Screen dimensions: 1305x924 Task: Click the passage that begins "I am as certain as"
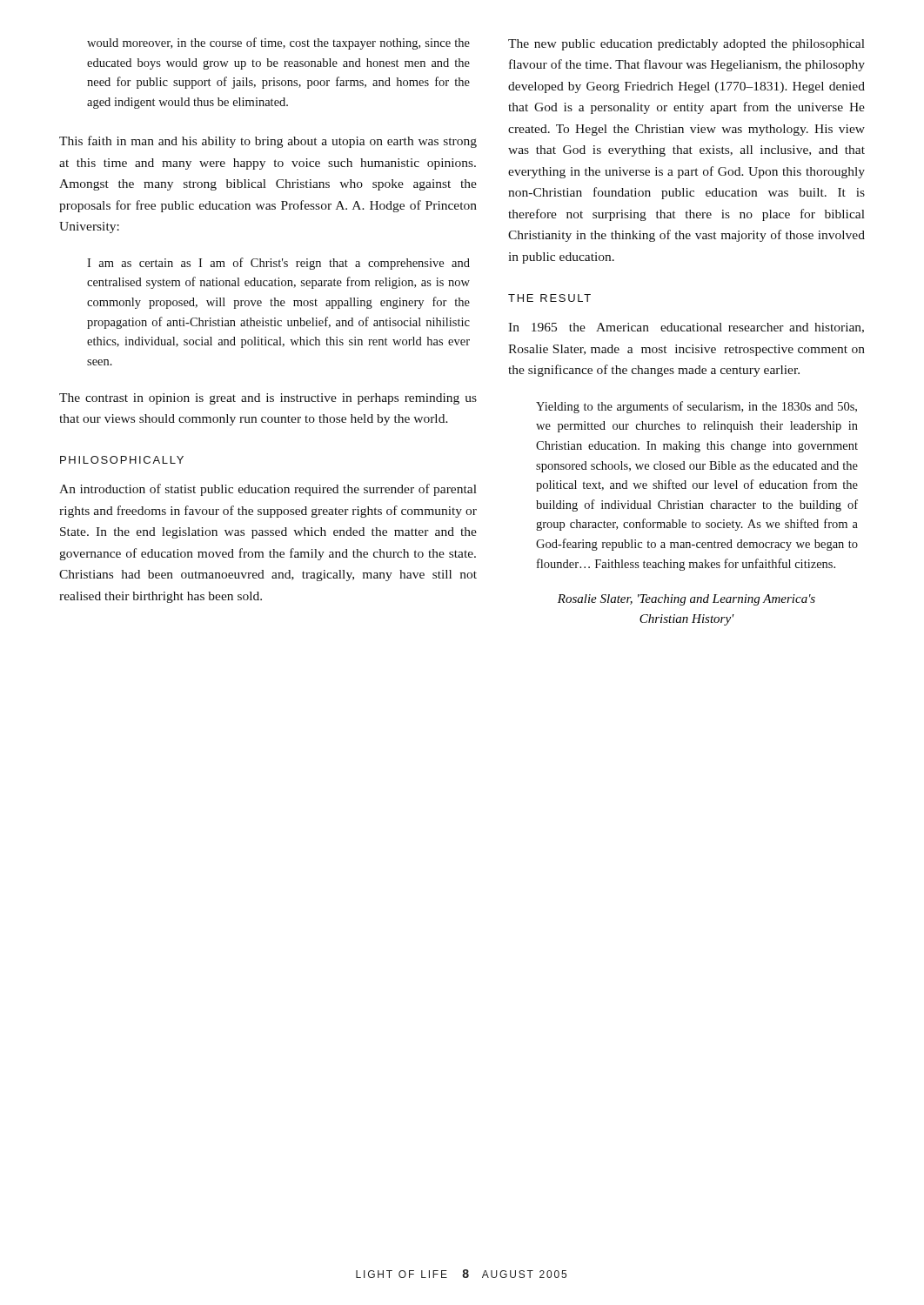click(x=278, y=312)
